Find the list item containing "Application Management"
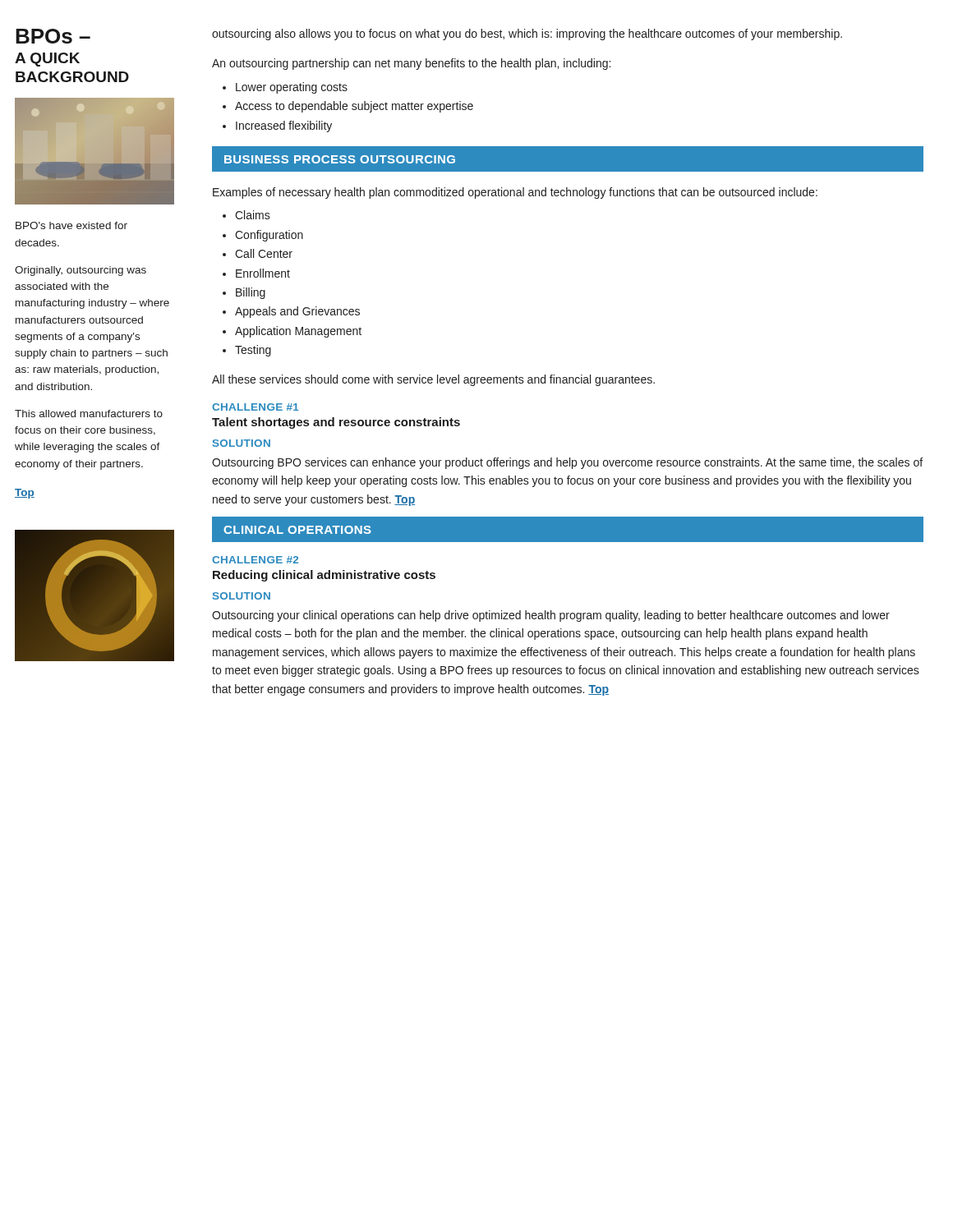 (x=298, y=331)
